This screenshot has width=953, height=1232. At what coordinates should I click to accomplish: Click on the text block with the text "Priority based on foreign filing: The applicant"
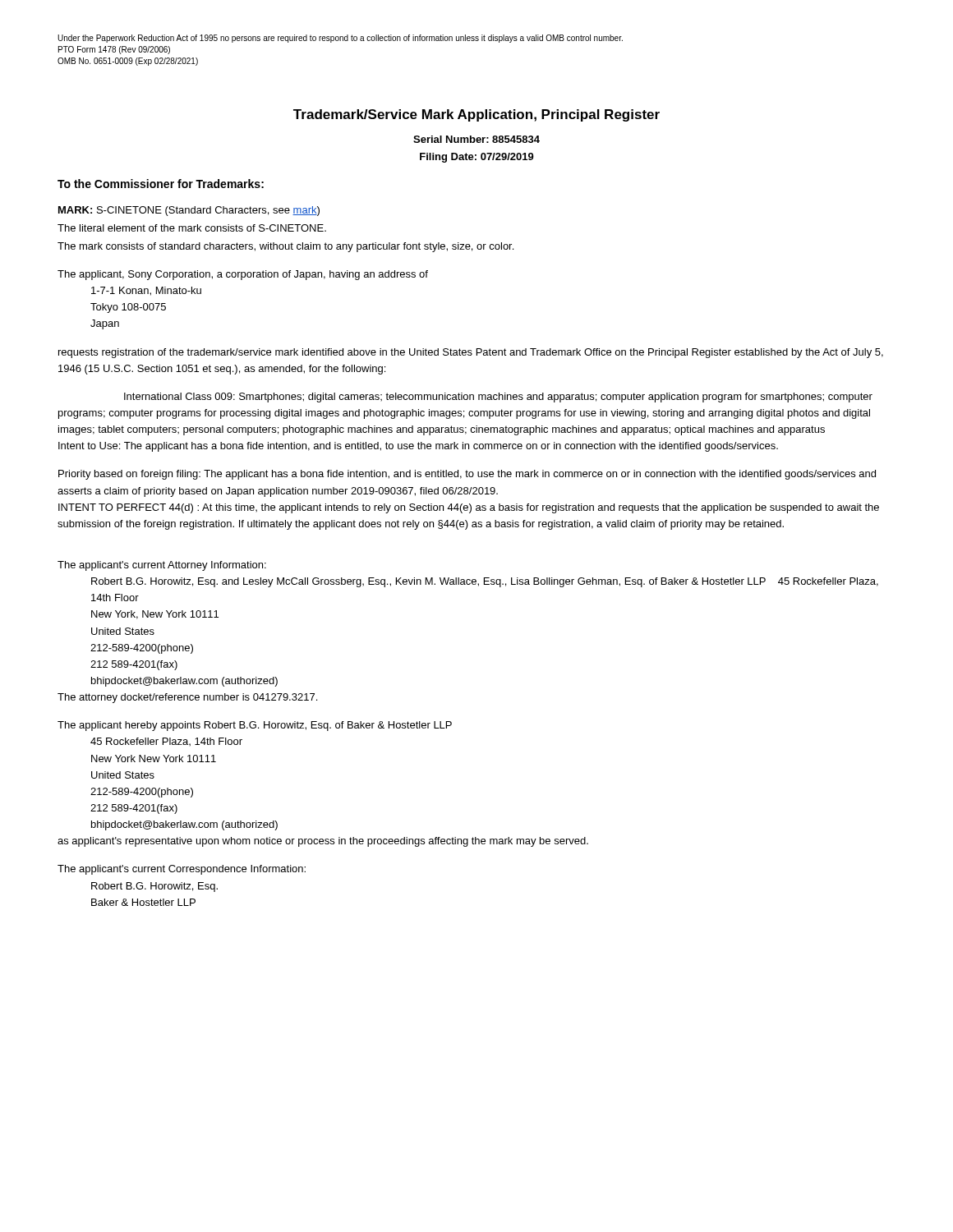coord(476,499)
